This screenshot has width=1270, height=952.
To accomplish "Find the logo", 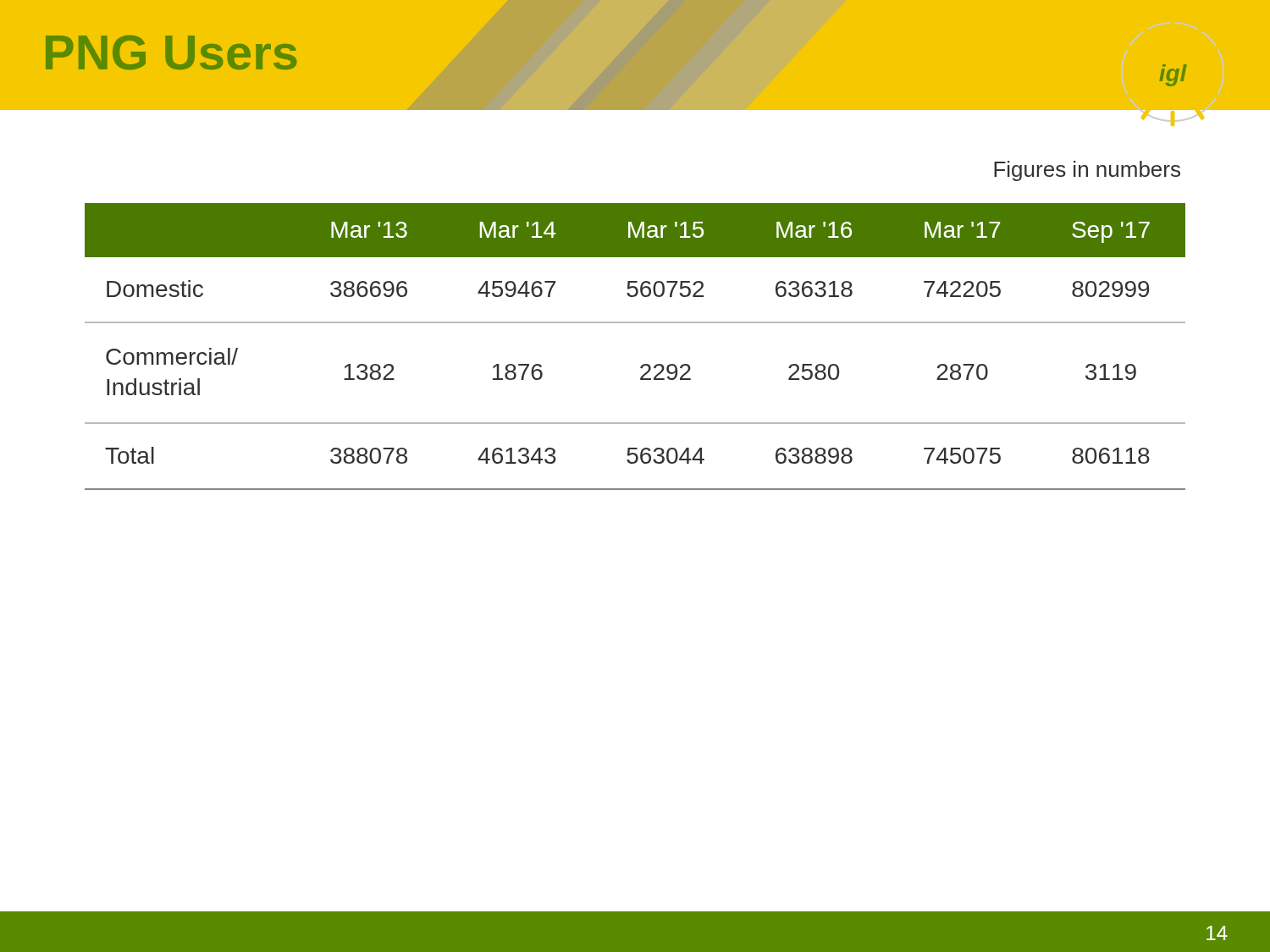I will pos(1173,63).
